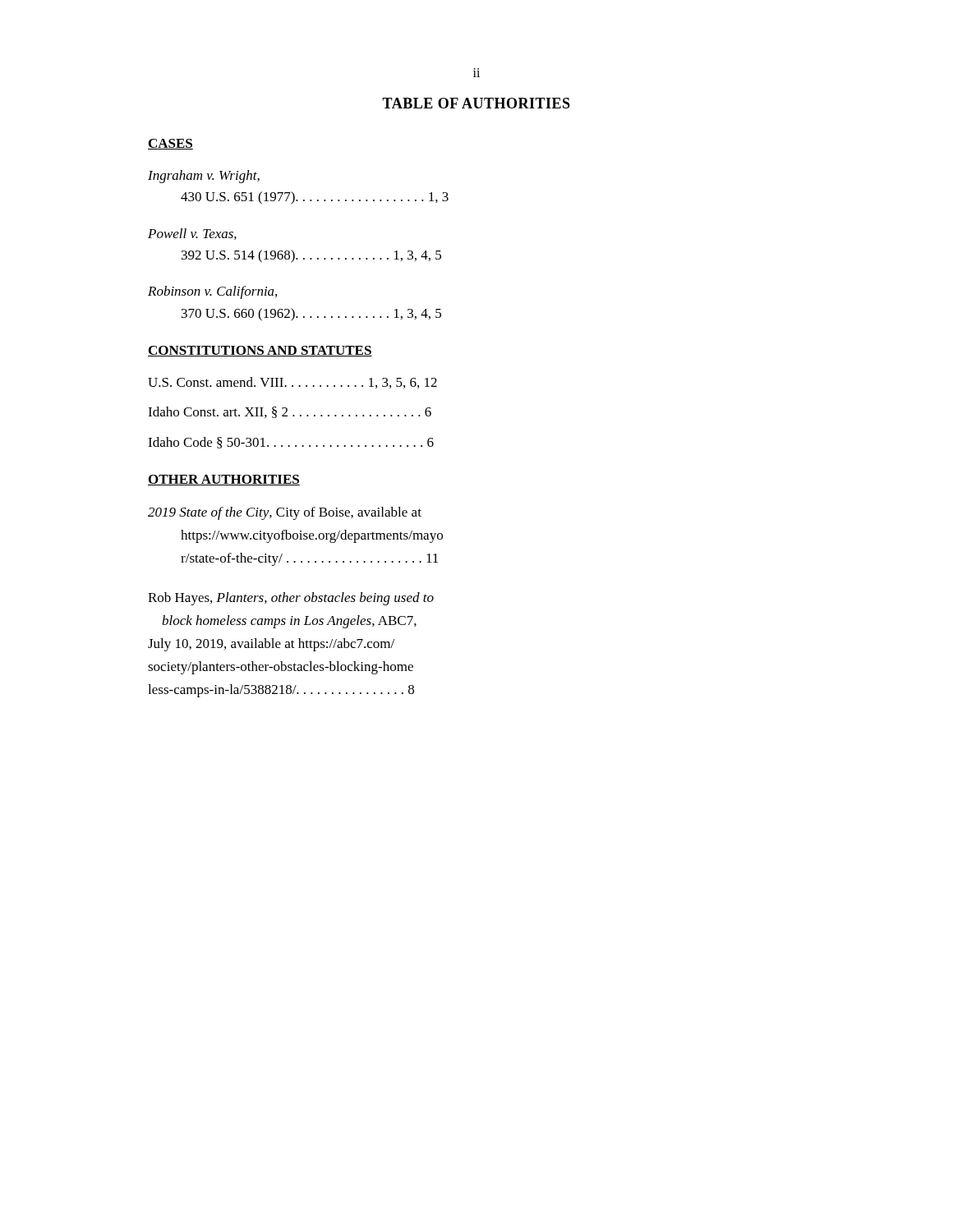This screenshot has height=1232, width=953.
Task: Navigate to the region starting "Powell v. Texas,"
Action: 192,234
